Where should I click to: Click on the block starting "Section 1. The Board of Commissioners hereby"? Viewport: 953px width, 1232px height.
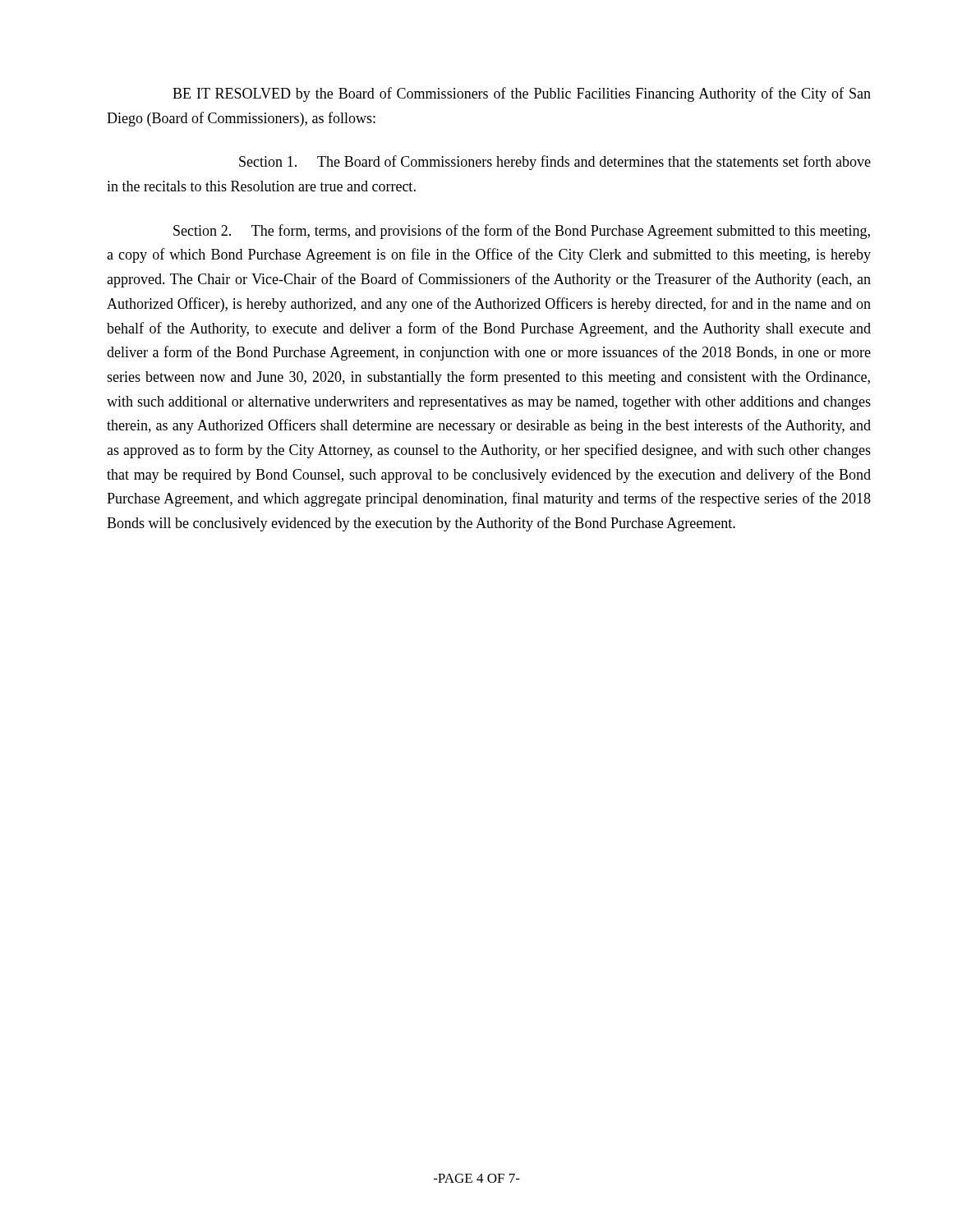[x=489, y=174]
